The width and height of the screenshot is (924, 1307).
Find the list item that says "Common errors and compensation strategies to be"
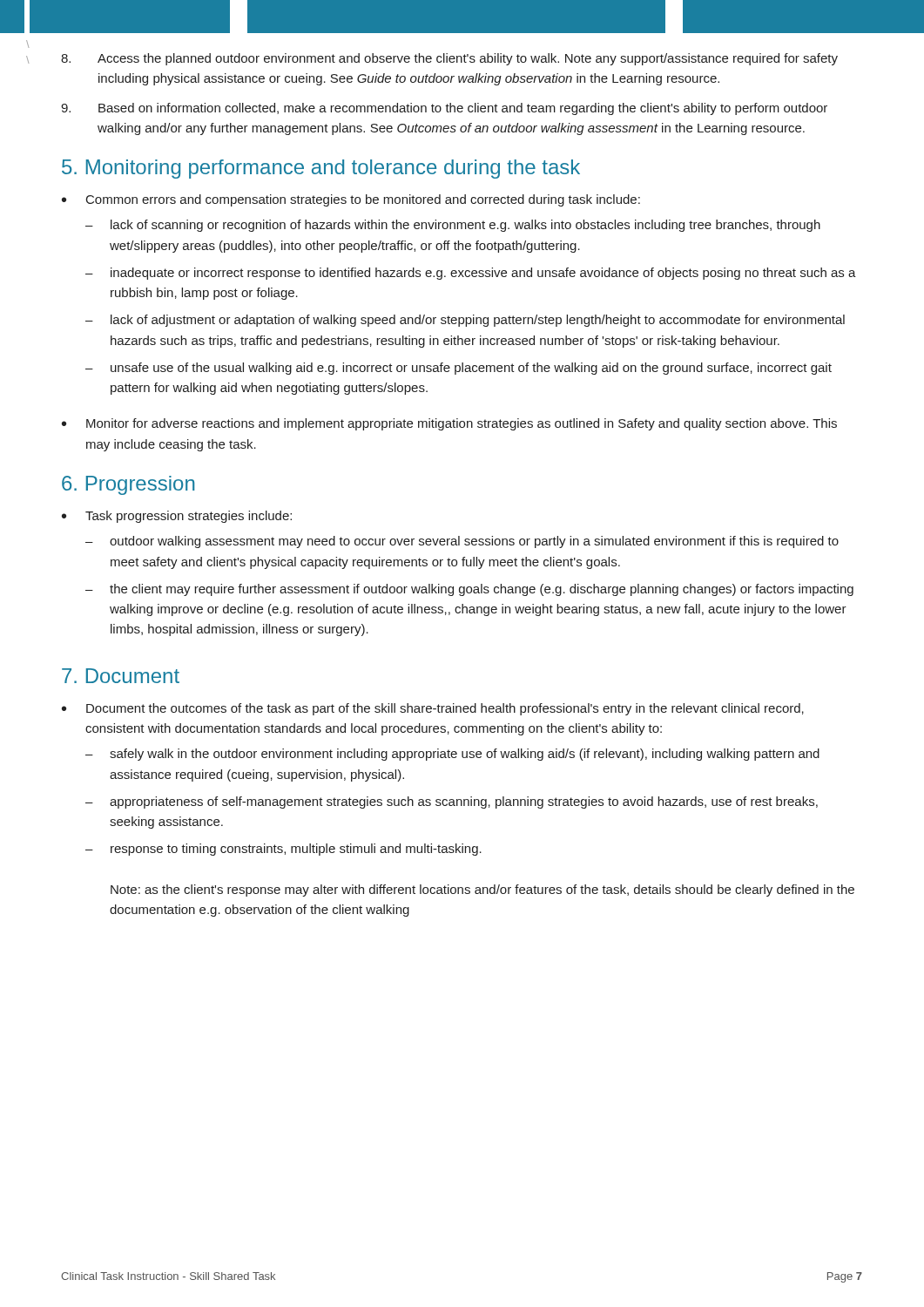pyautogui.click(x=363, y=199)
